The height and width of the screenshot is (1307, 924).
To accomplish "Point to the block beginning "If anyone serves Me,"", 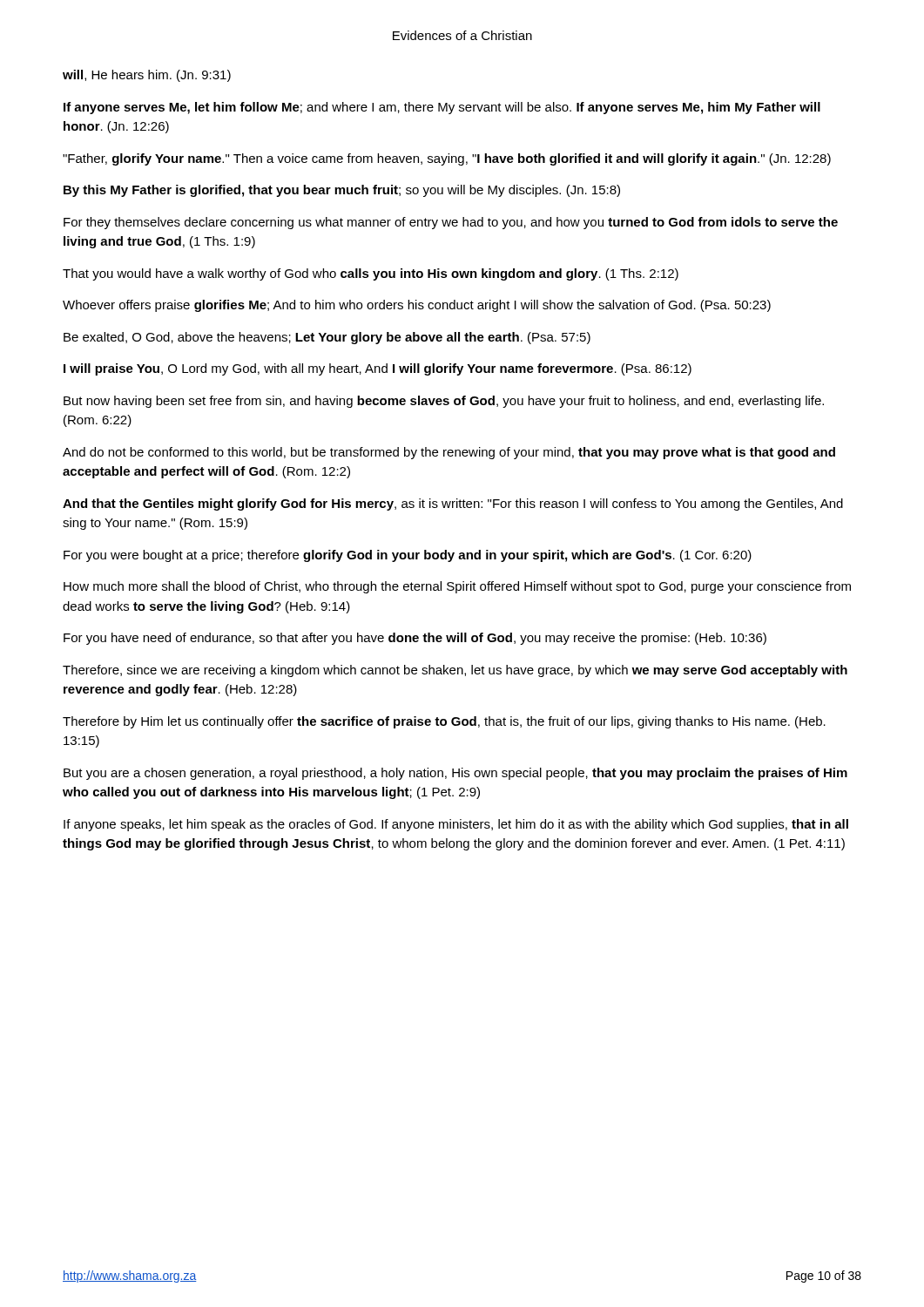I will (x=442, y=116).
